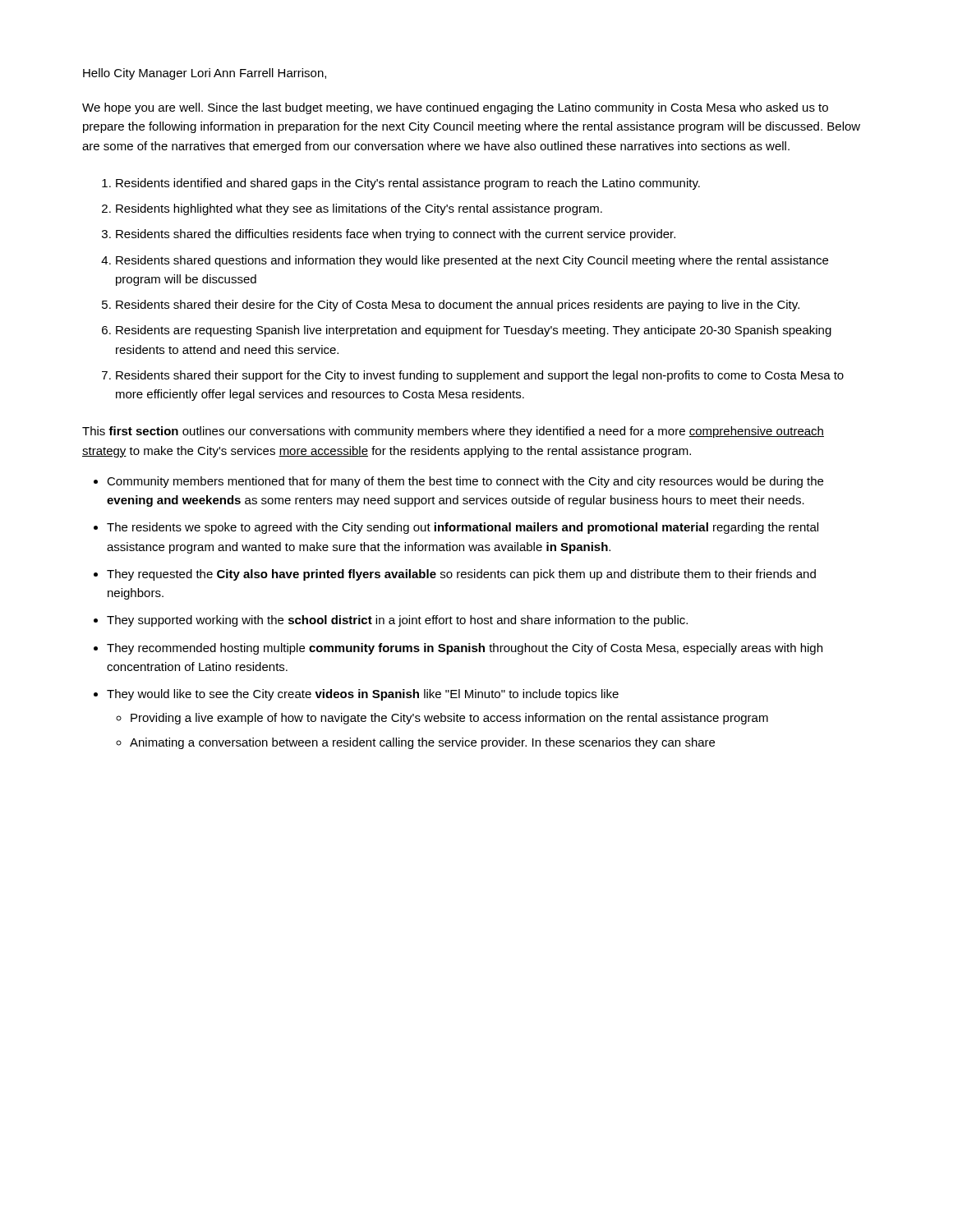Locate the text block starting "Residents shared the difficulties residents"

396,234
